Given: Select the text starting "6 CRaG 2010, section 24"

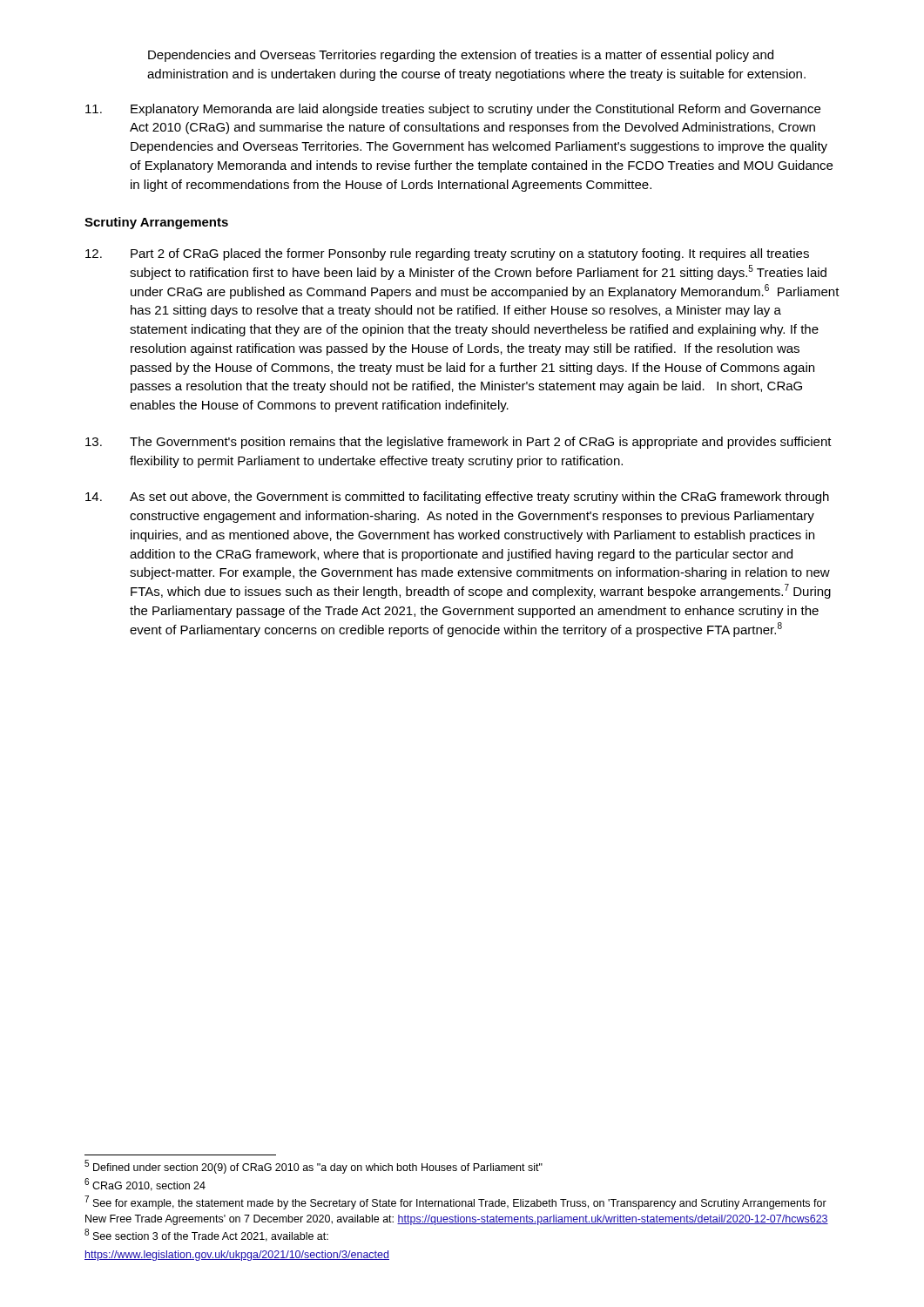Looking at the screenshot, I should pos(145,1185).
